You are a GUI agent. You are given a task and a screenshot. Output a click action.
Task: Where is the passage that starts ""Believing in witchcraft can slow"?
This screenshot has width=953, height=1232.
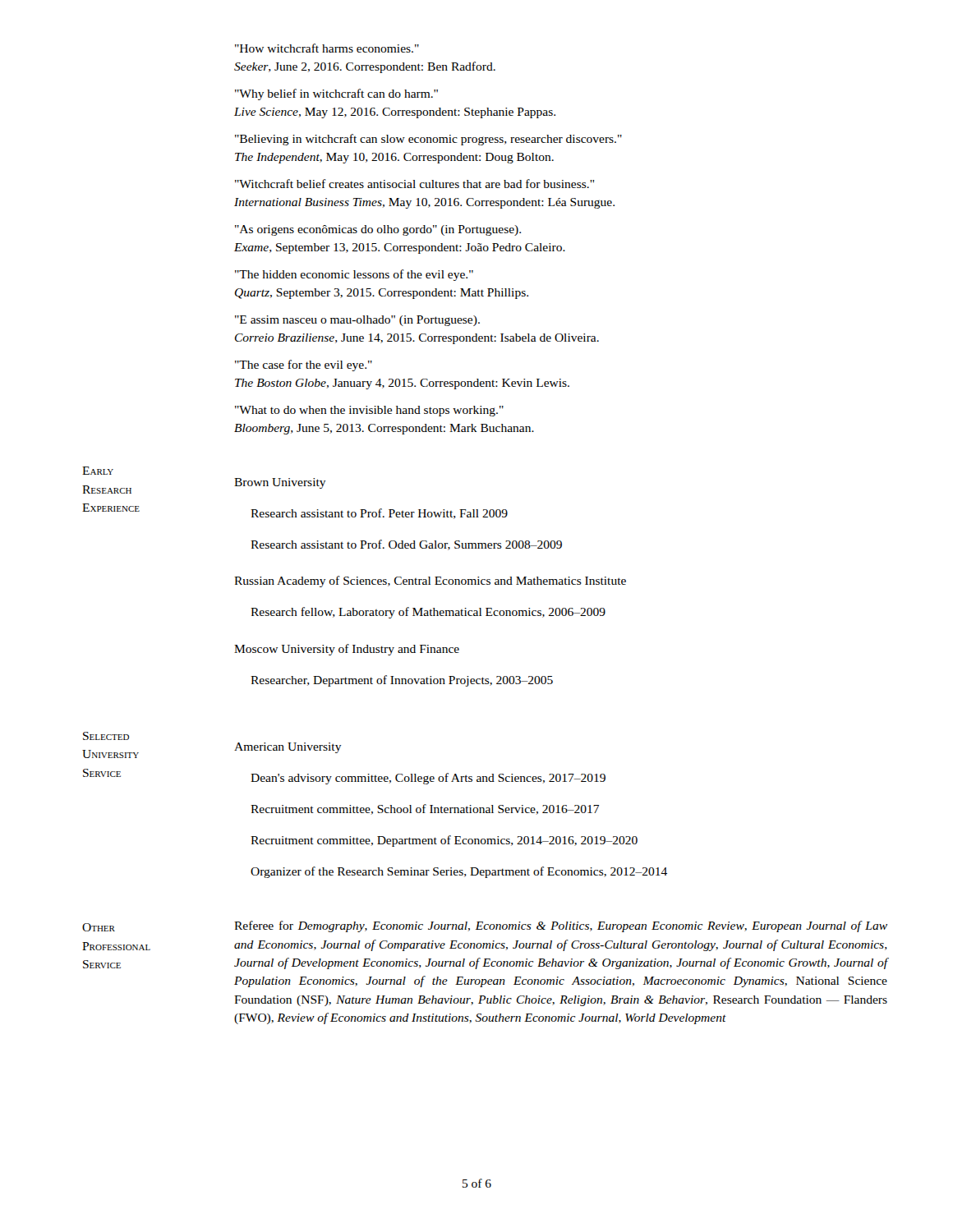pos(561,148)
